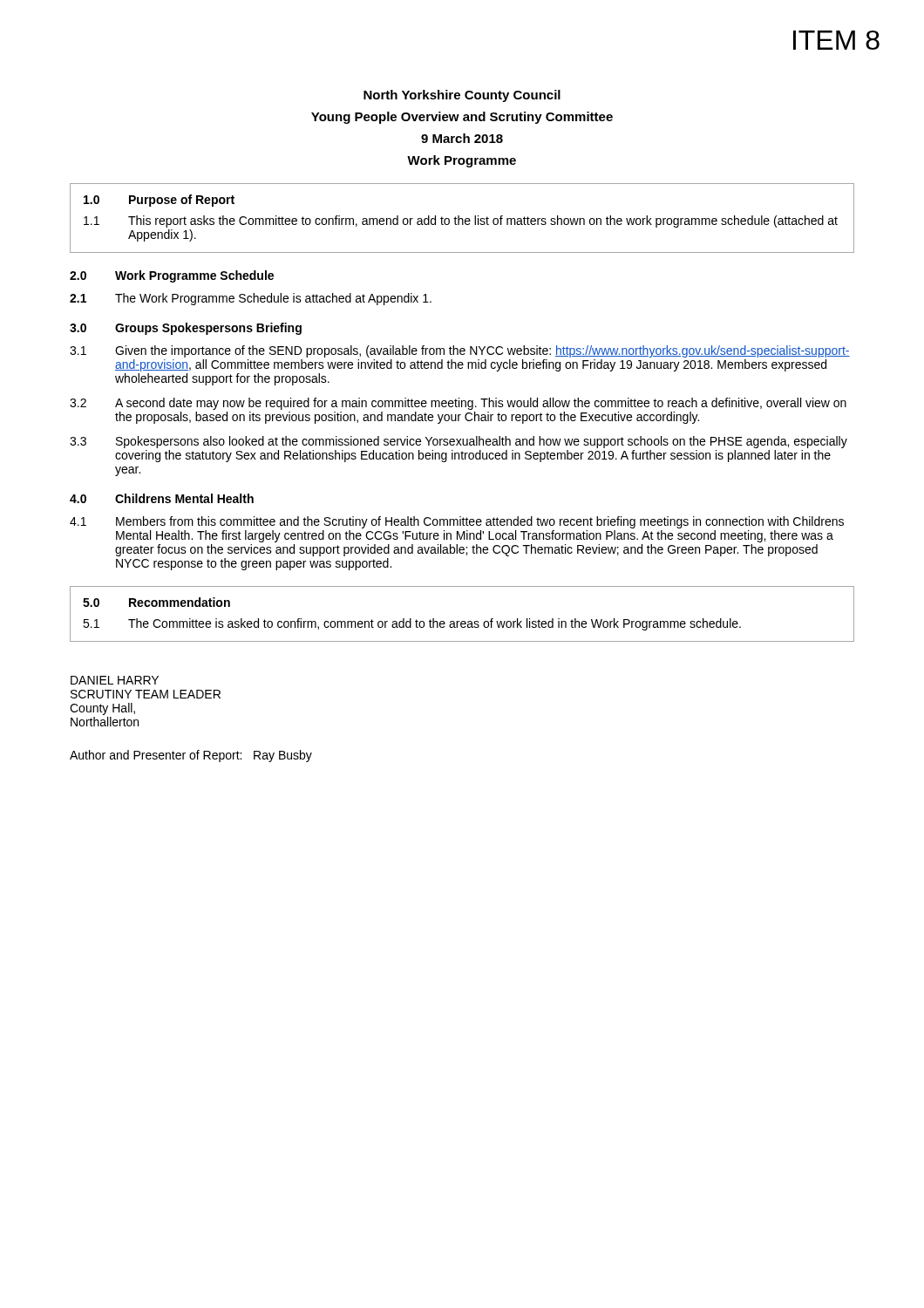Click on the block starting "1 This report asks"

[462, 228]
